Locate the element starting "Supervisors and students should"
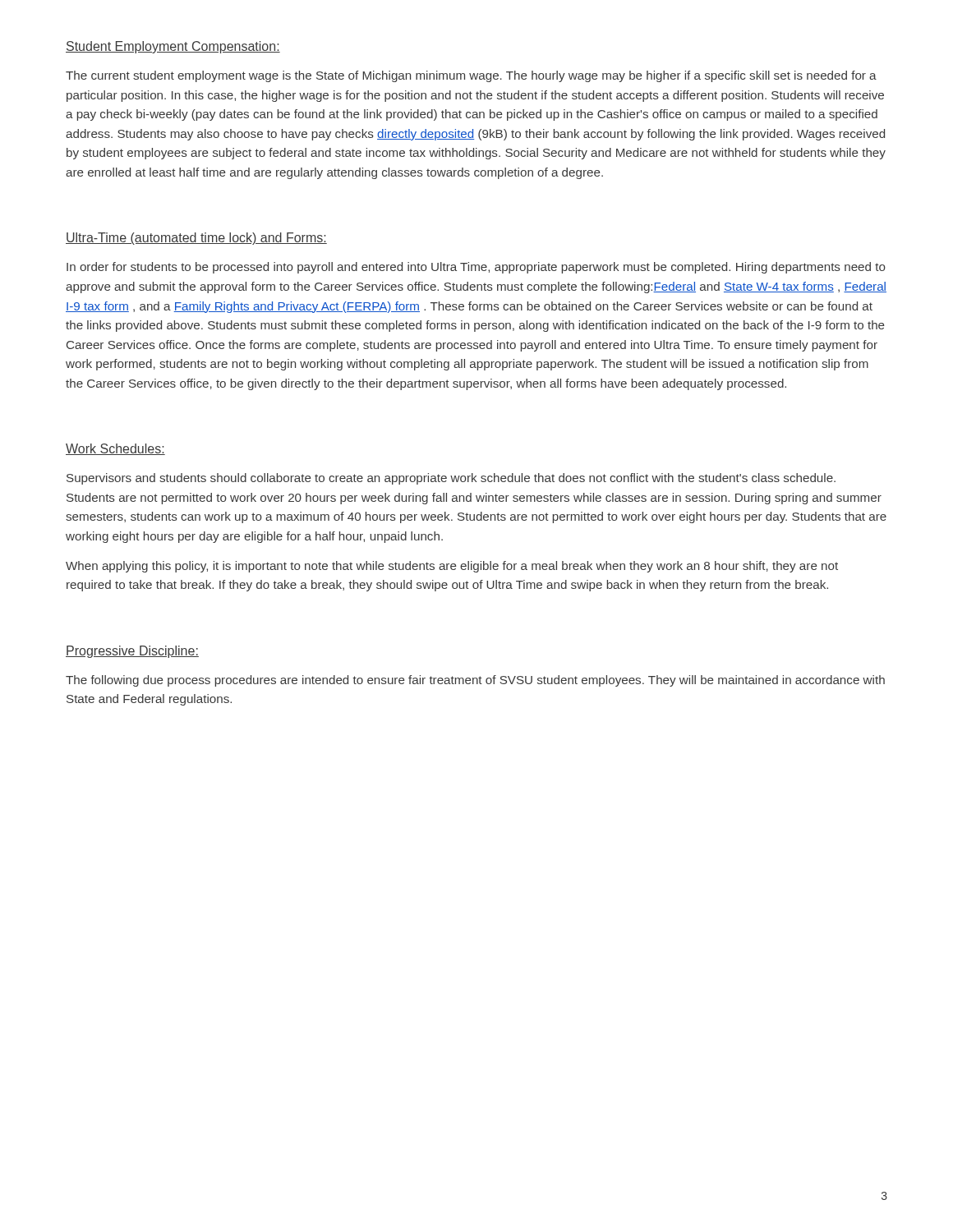This screenshot has height=1232, width=953. [x=476, y=507]
